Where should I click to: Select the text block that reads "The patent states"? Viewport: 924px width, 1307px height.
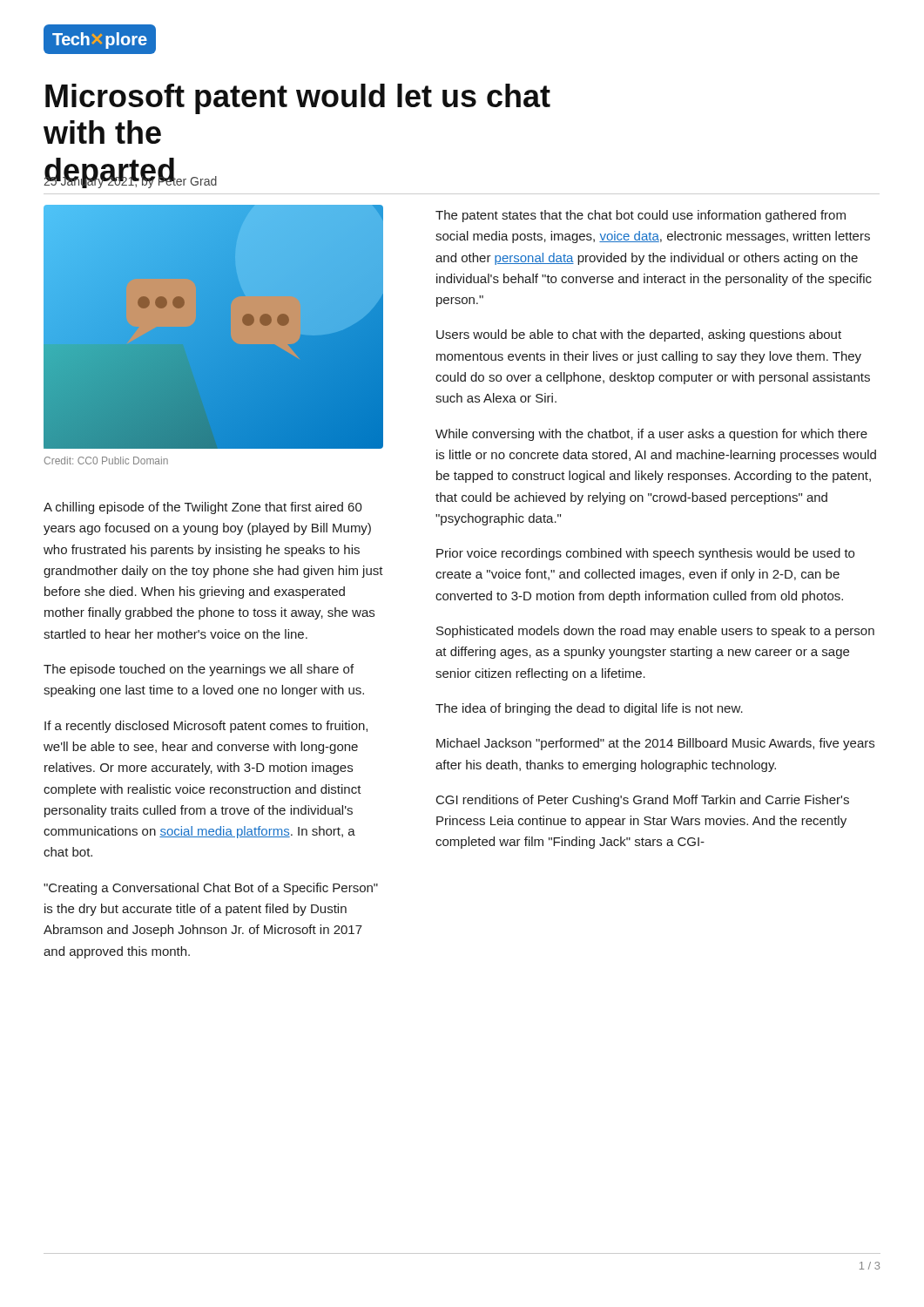[654, 257]
